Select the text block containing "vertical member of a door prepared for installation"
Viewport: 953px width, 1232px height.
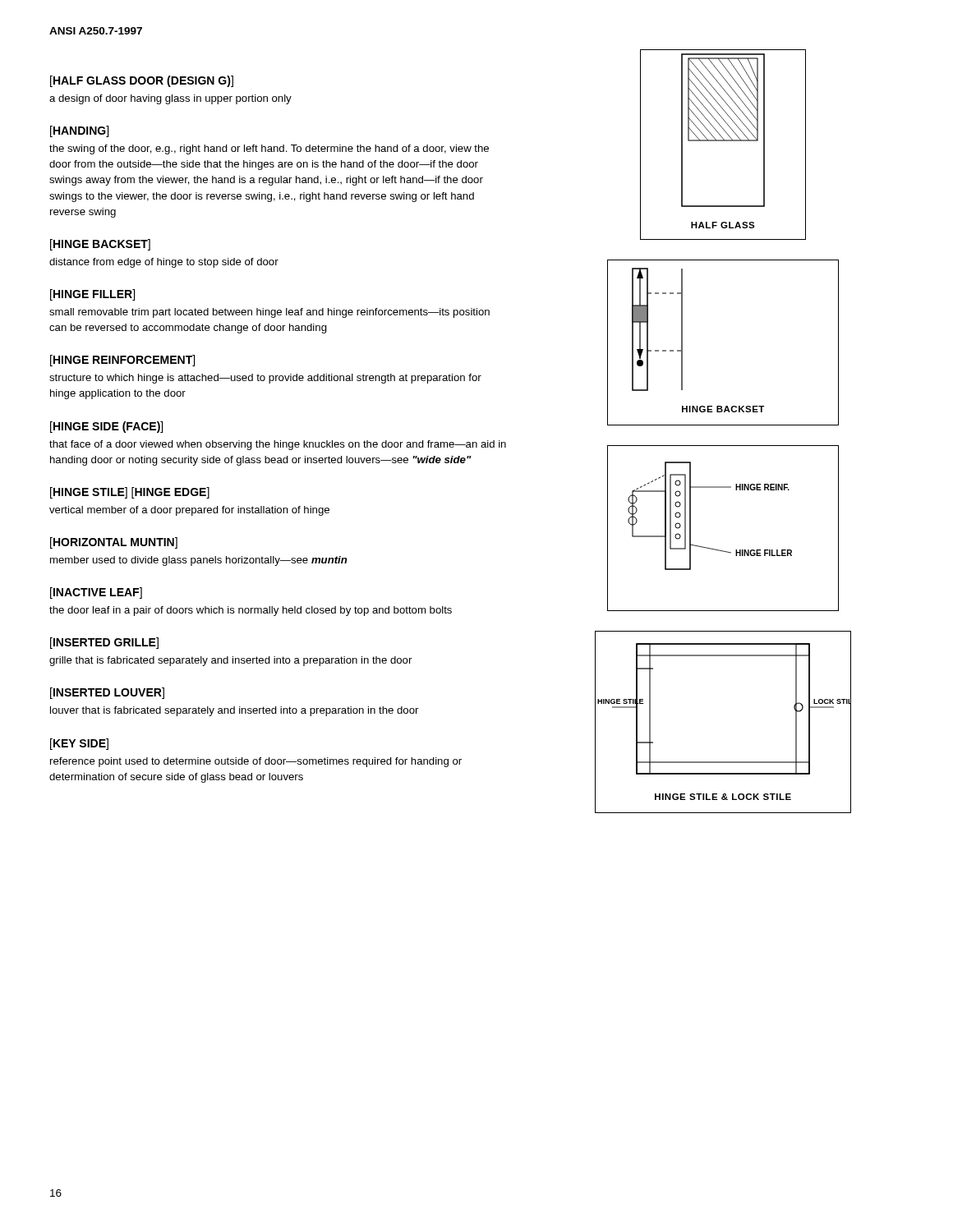190,510
